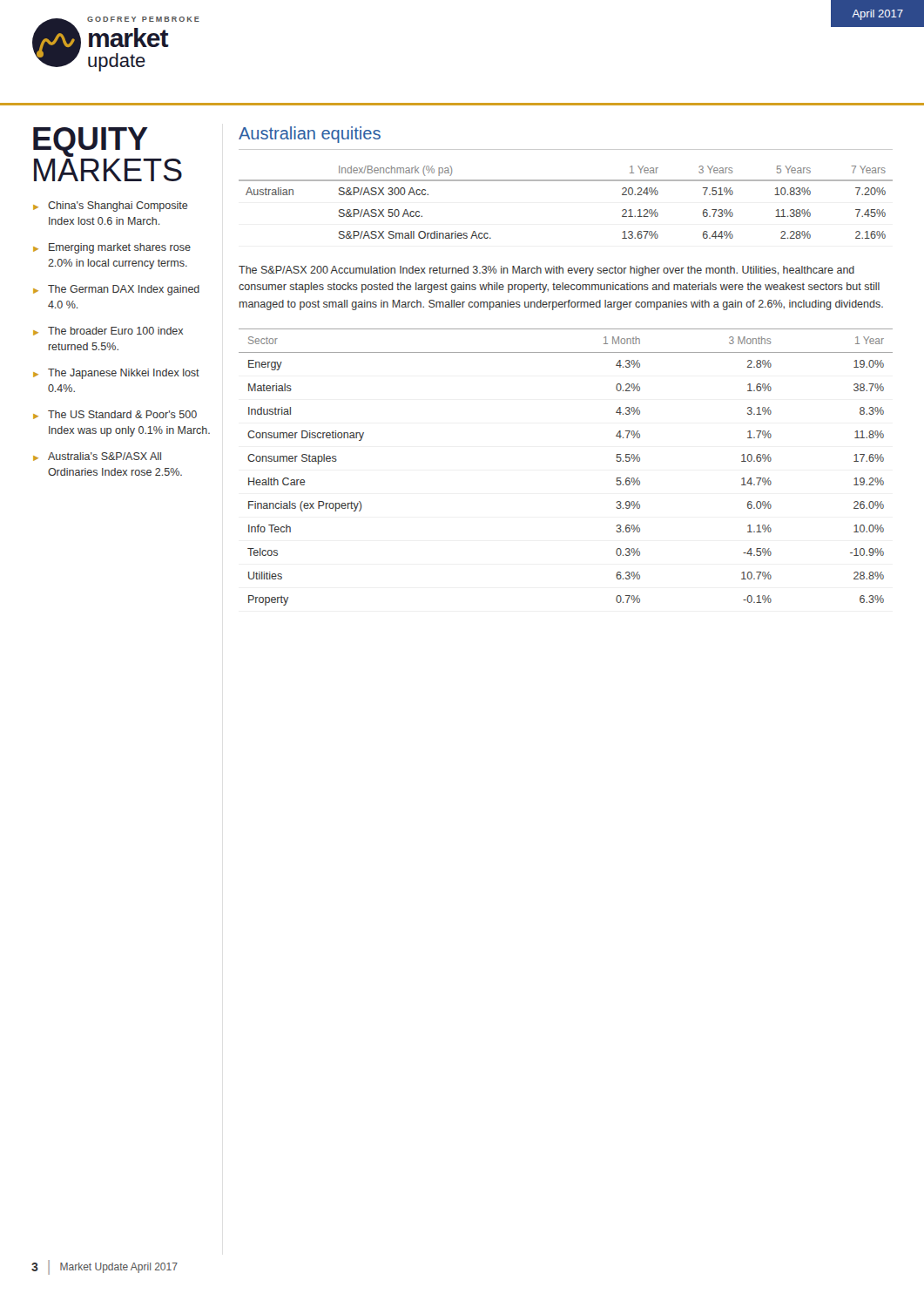Locate the element starting "The S&P/ASX 200 Accumulation Index returned 3.3% in"

561,287
